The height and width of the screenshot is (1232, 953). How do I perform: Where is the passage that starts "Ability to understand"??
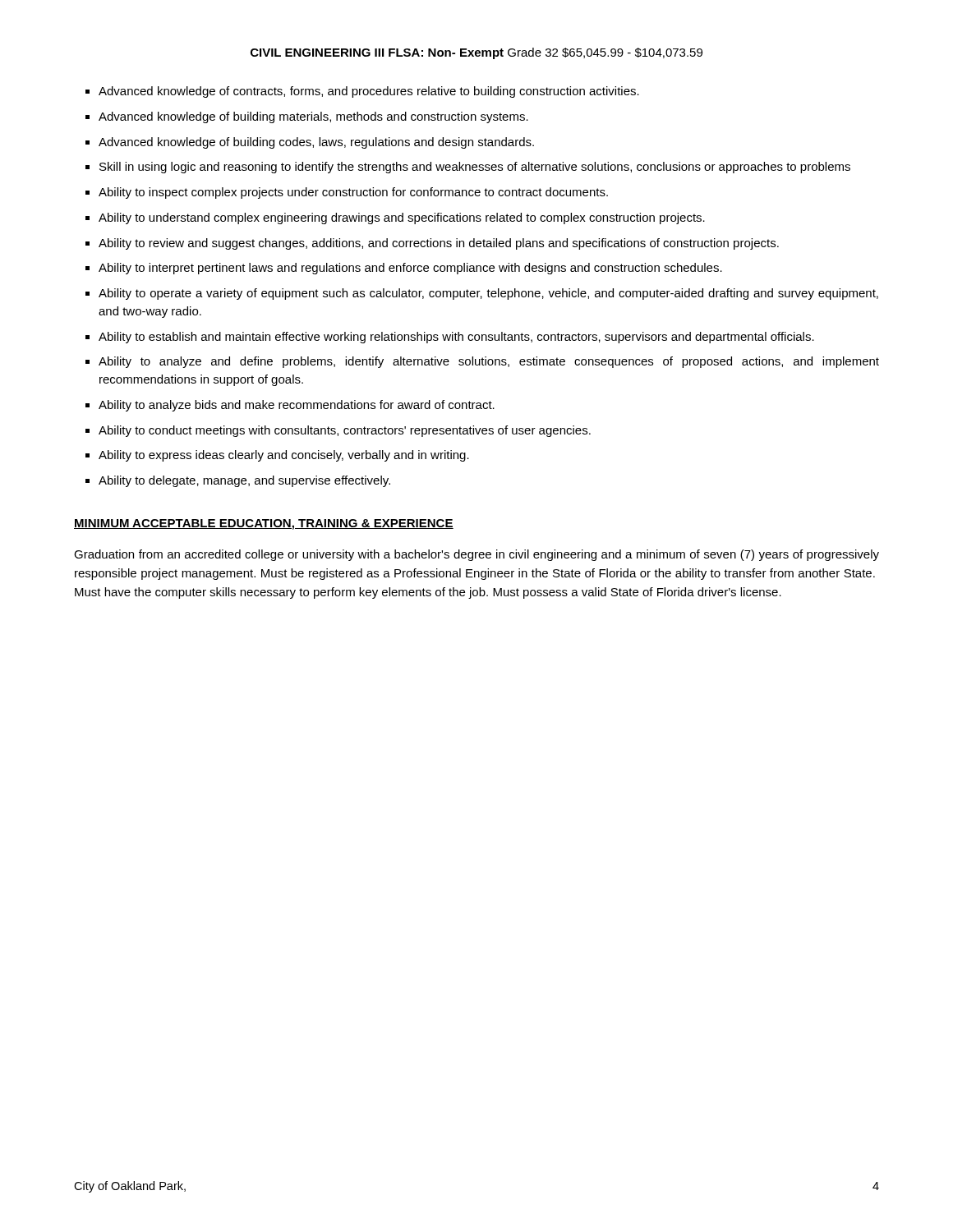[x=489, y=217]
